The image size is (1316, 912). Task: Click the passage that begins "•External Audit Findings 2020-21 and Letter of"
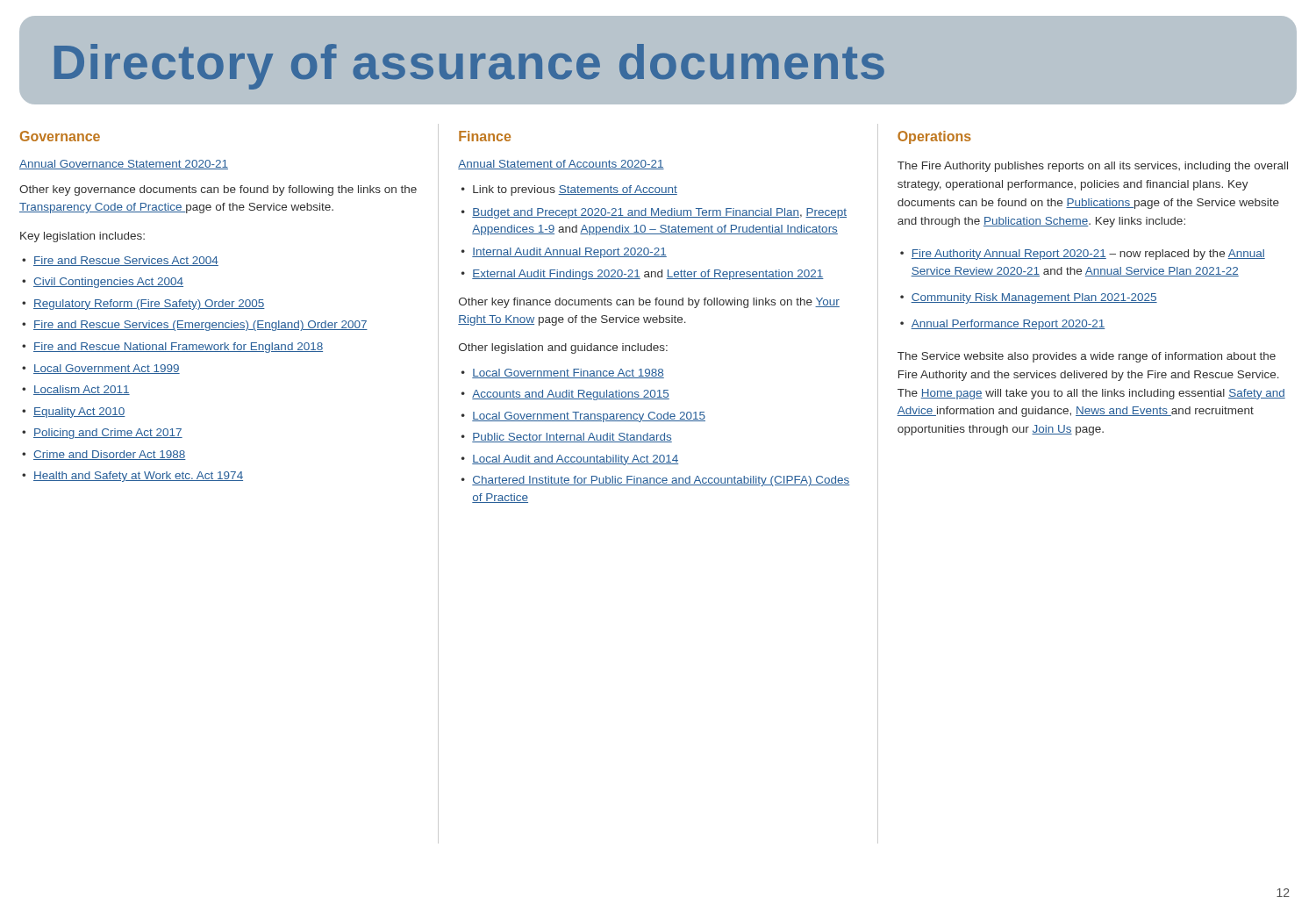tap(642, 274)
